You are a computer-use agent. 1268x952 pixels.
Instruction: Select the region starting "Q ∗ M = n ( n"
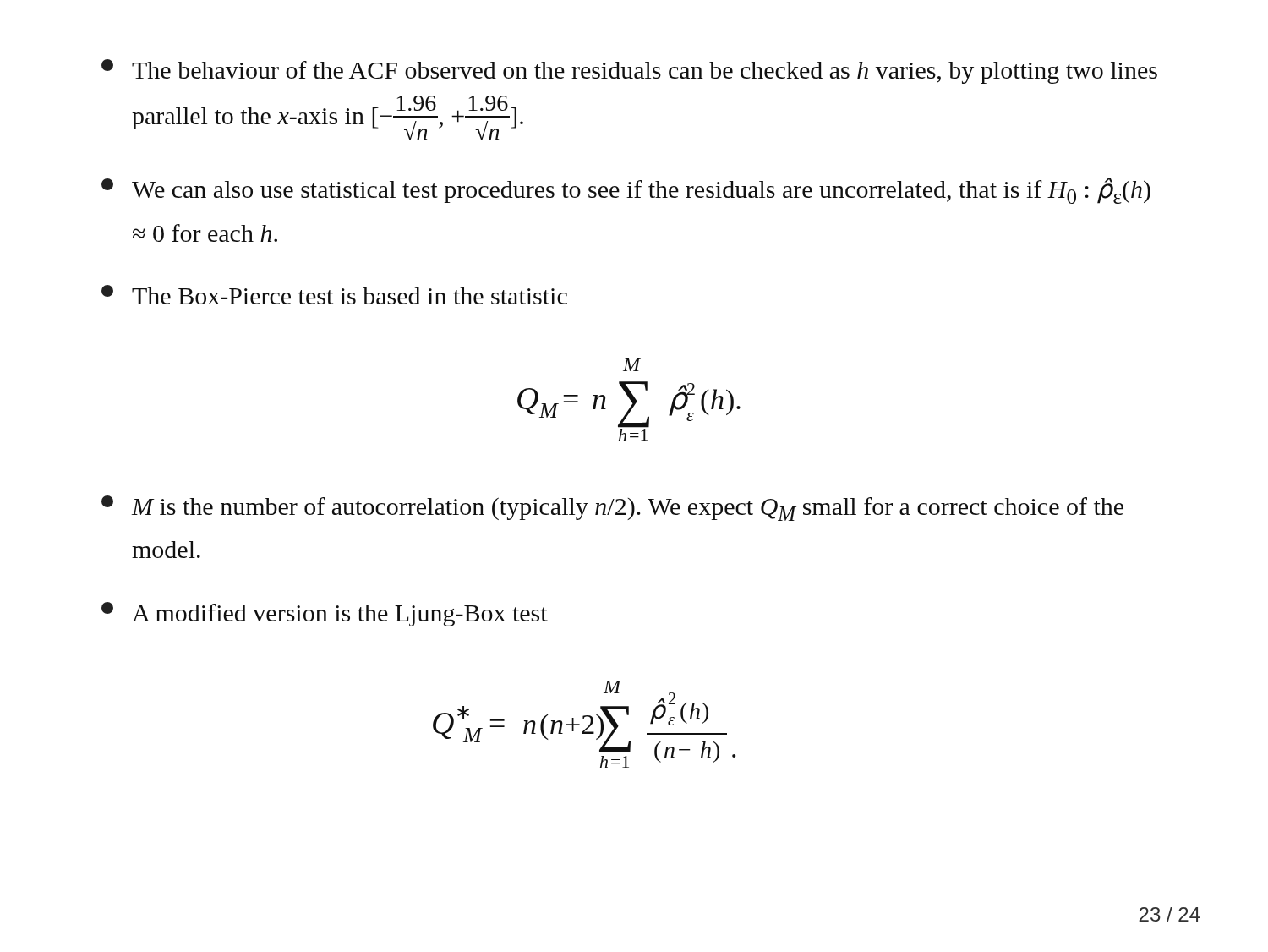634,724
